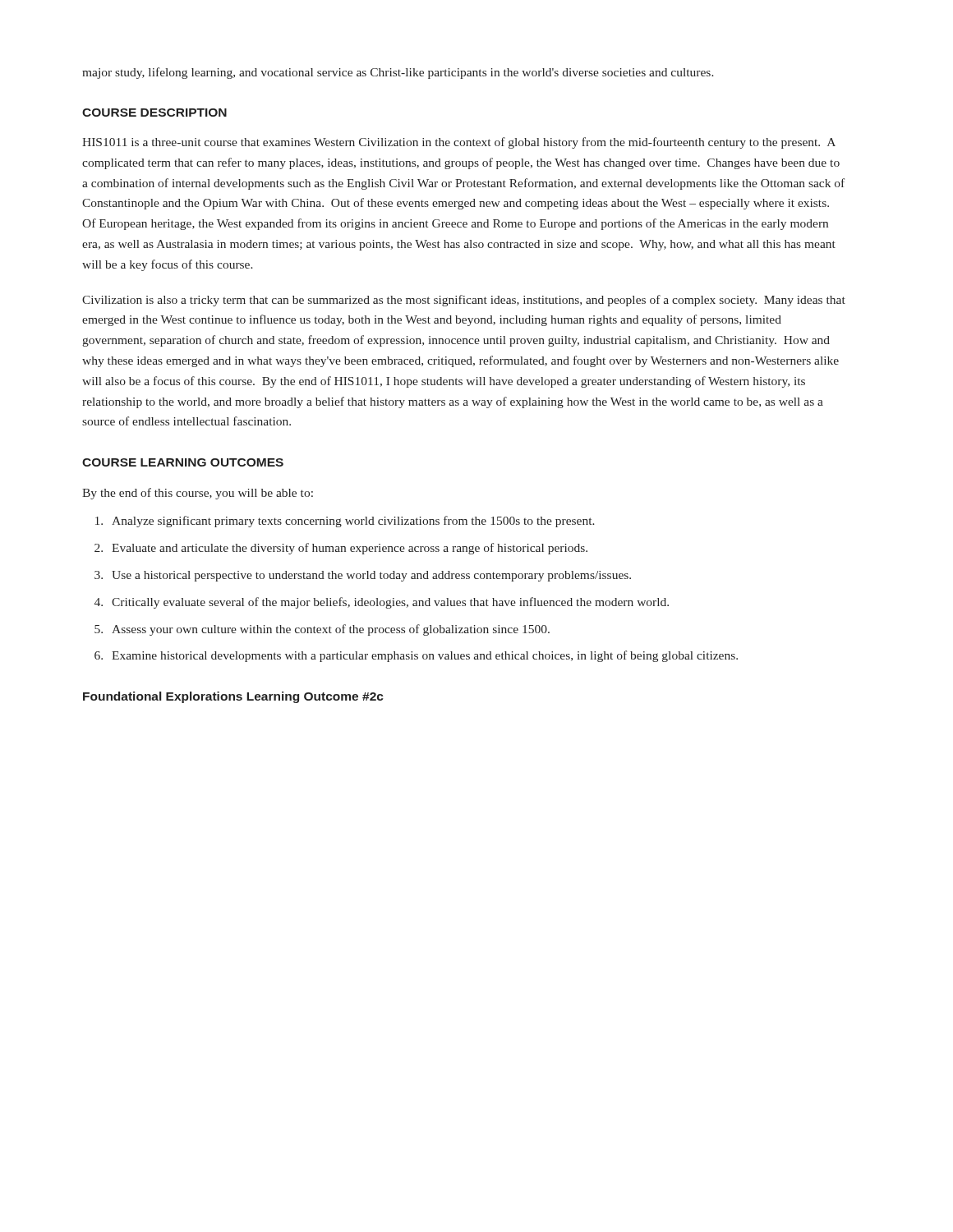The image size is (953, 1232).
Task: Locate the text block starting "Foundational Explorations Learning Outcome #2c"
Action: point(233,697)
